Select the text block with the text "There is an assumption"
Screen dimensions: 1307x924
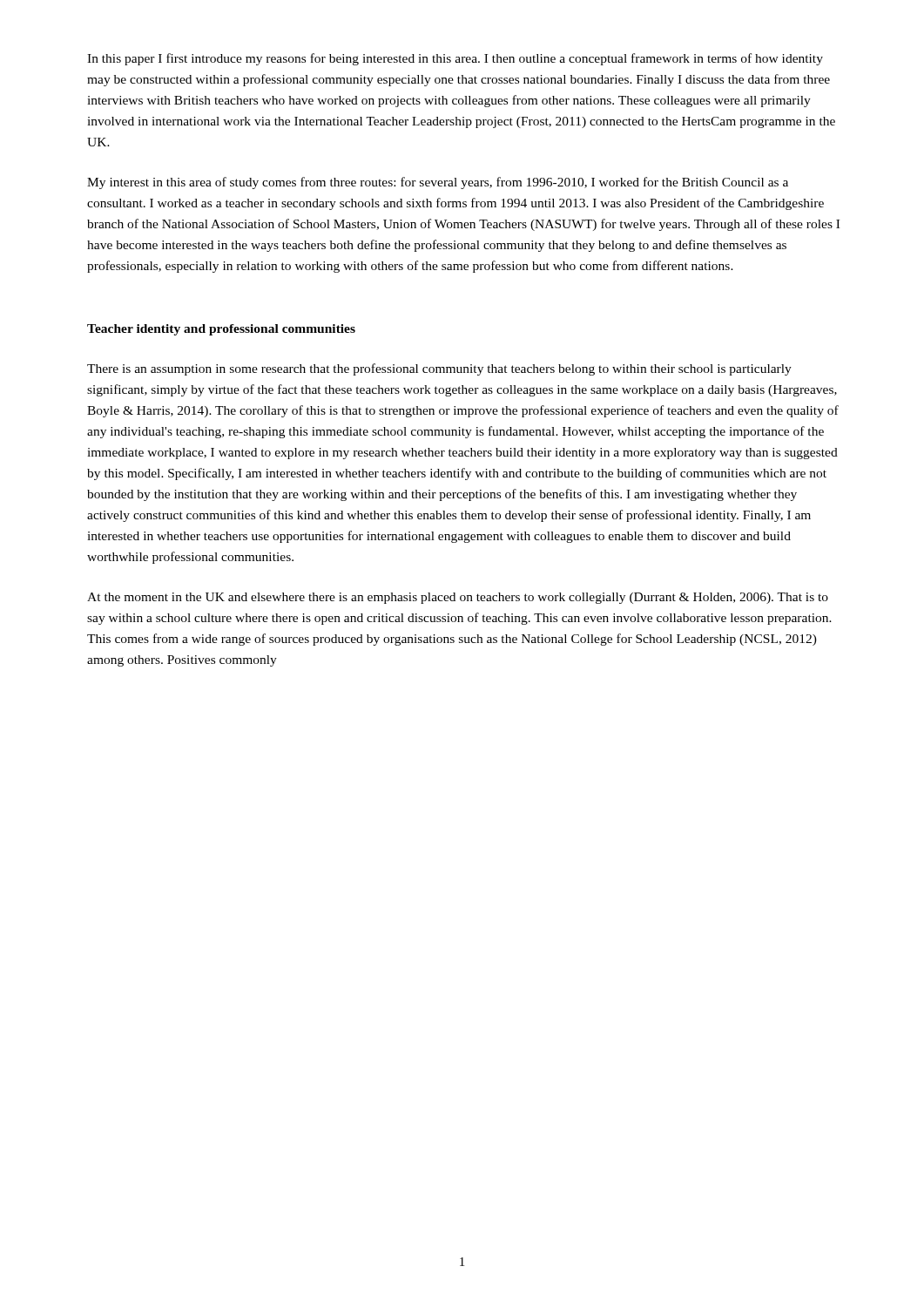pos(463,462)
